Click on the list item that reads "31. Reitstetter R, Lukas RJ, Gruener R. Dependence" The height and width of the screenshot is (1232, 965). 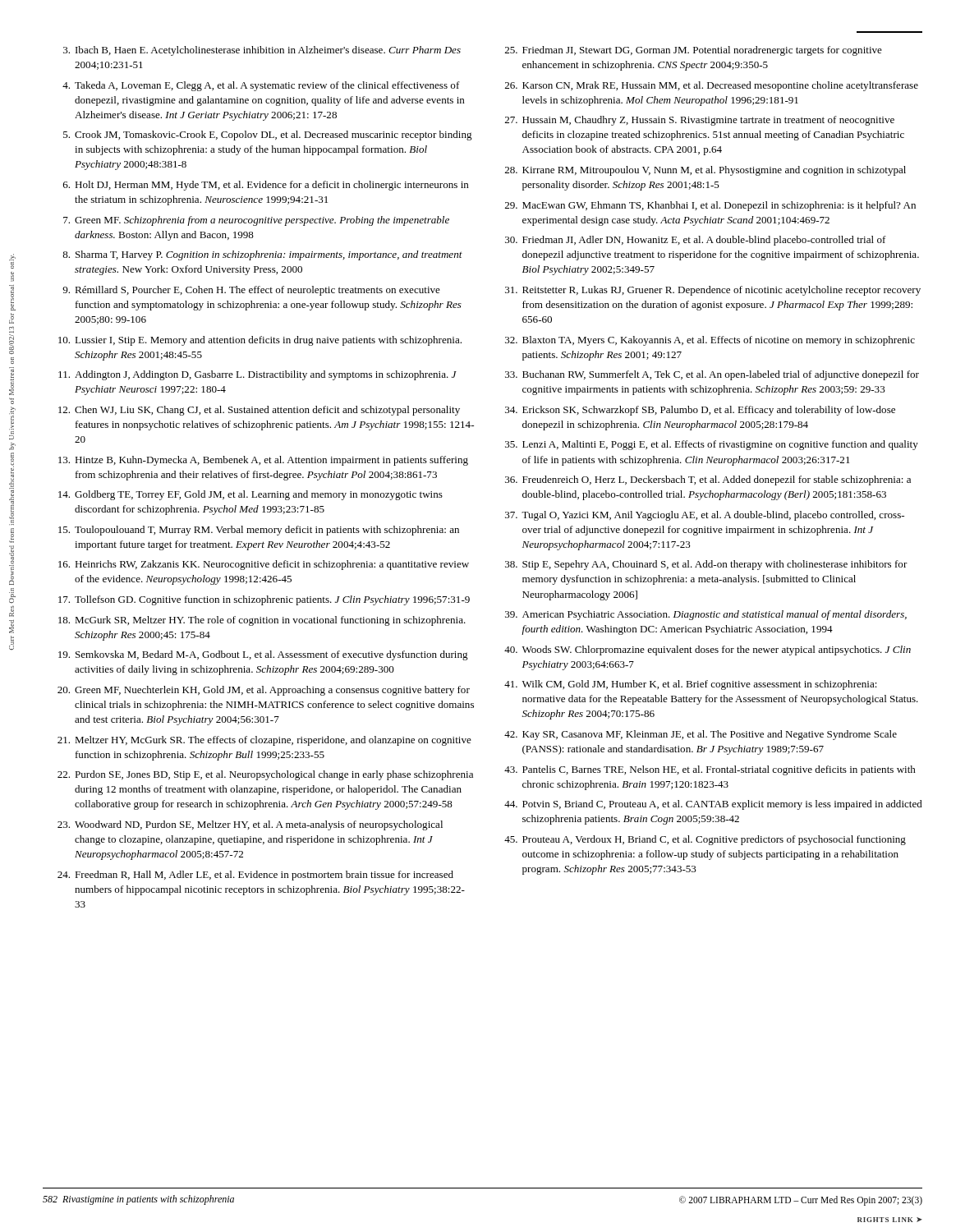click(709, 305)
